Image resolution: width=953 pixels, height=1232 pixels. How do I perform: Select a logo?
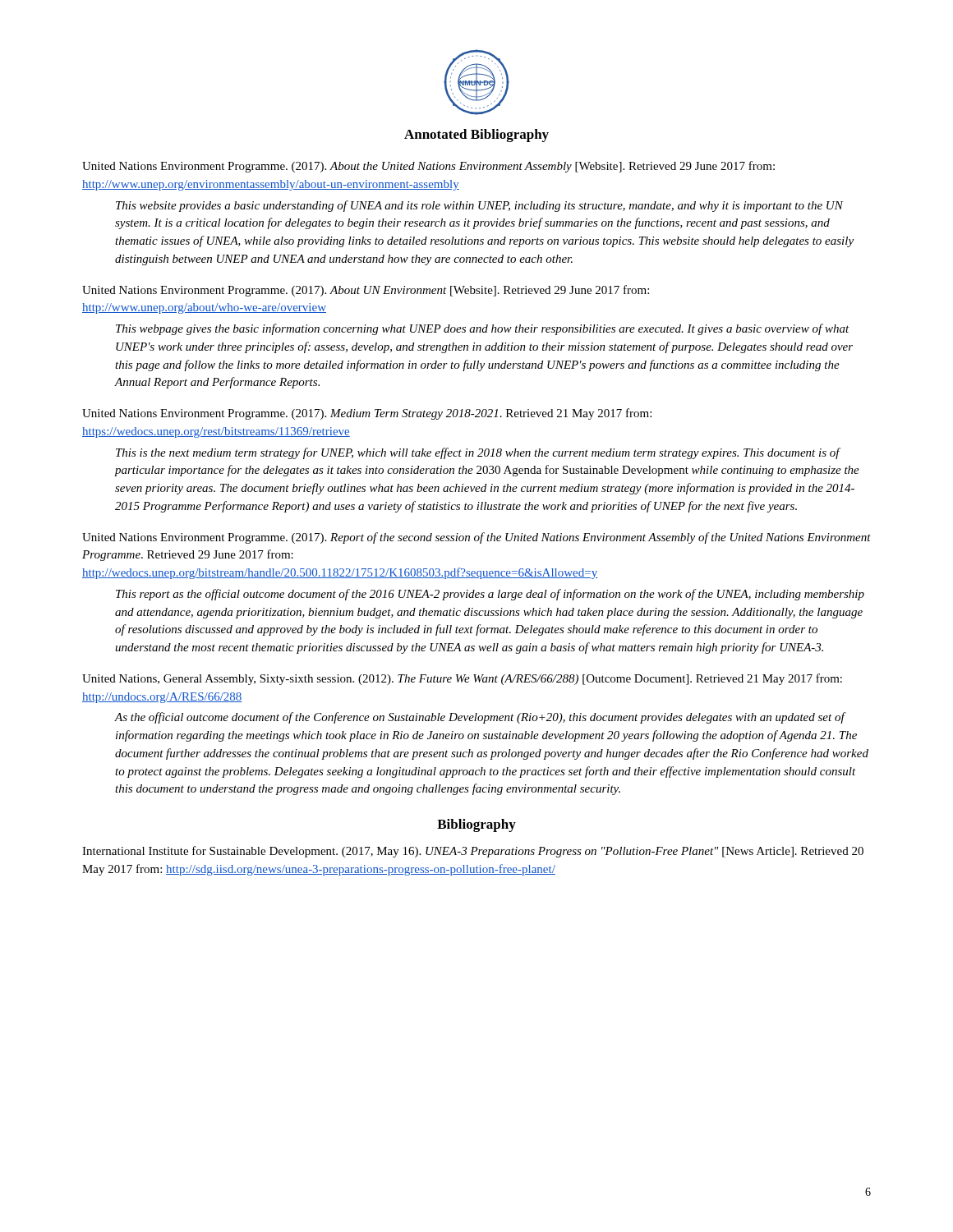476,84
